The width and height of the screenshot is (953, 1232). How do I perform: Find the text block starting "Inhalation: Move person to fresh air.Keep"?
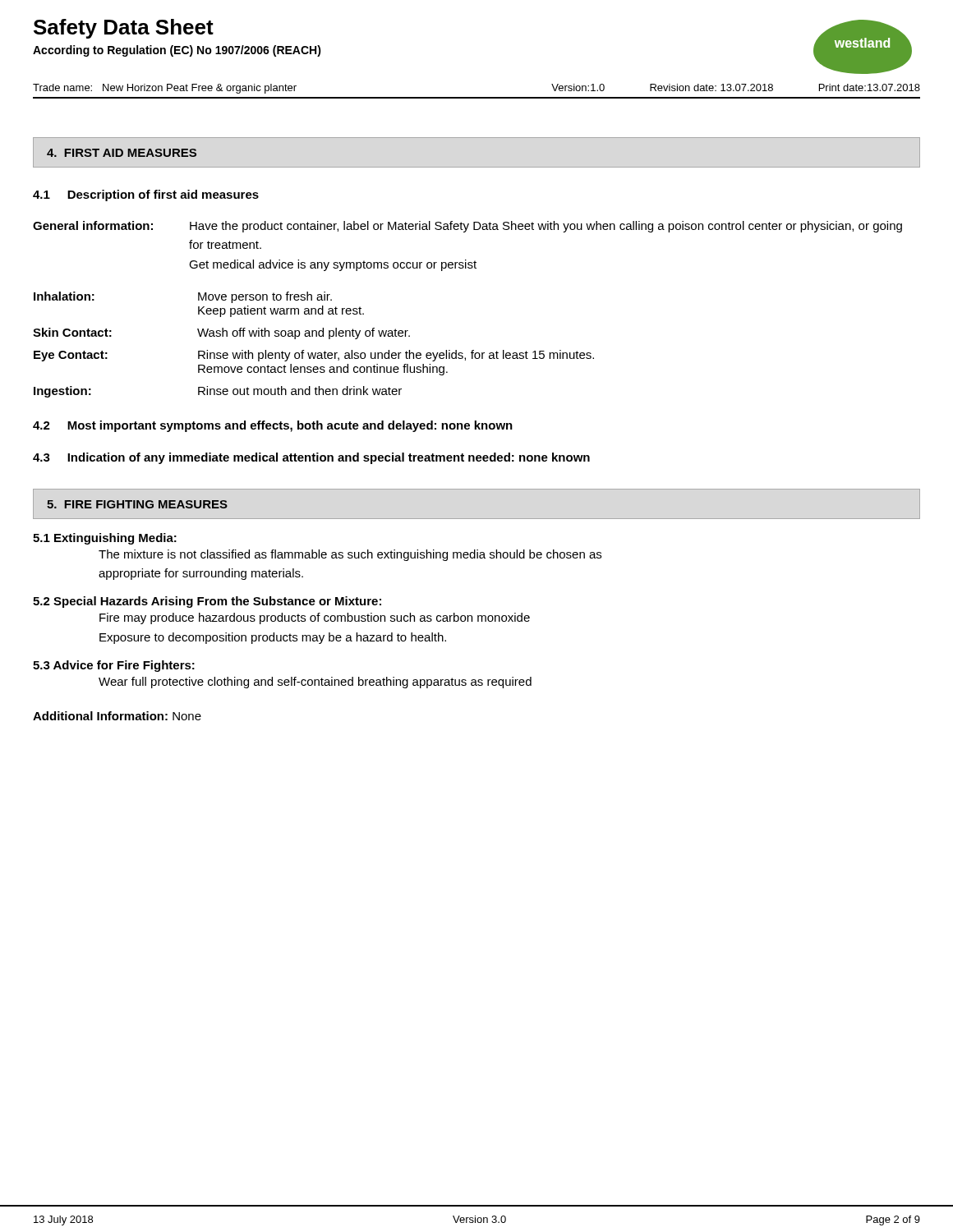click(199, 304)
